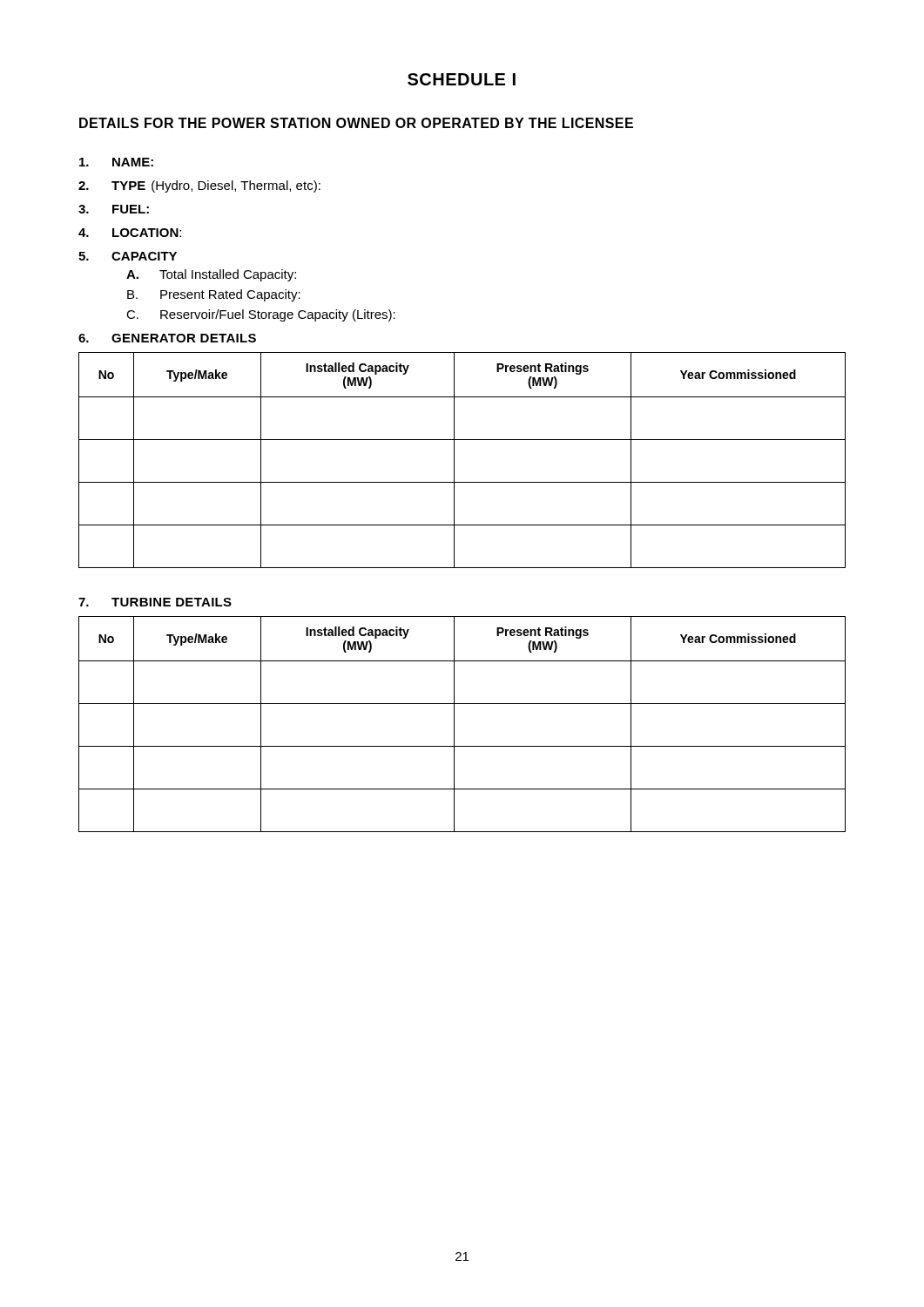Image resolution: width=924 pixels, height=1307 pixels.
Task: Where does it say "2. TYPE (Hydro, Diesel, Thermal, etc):"?
Action: click(200, 186)
